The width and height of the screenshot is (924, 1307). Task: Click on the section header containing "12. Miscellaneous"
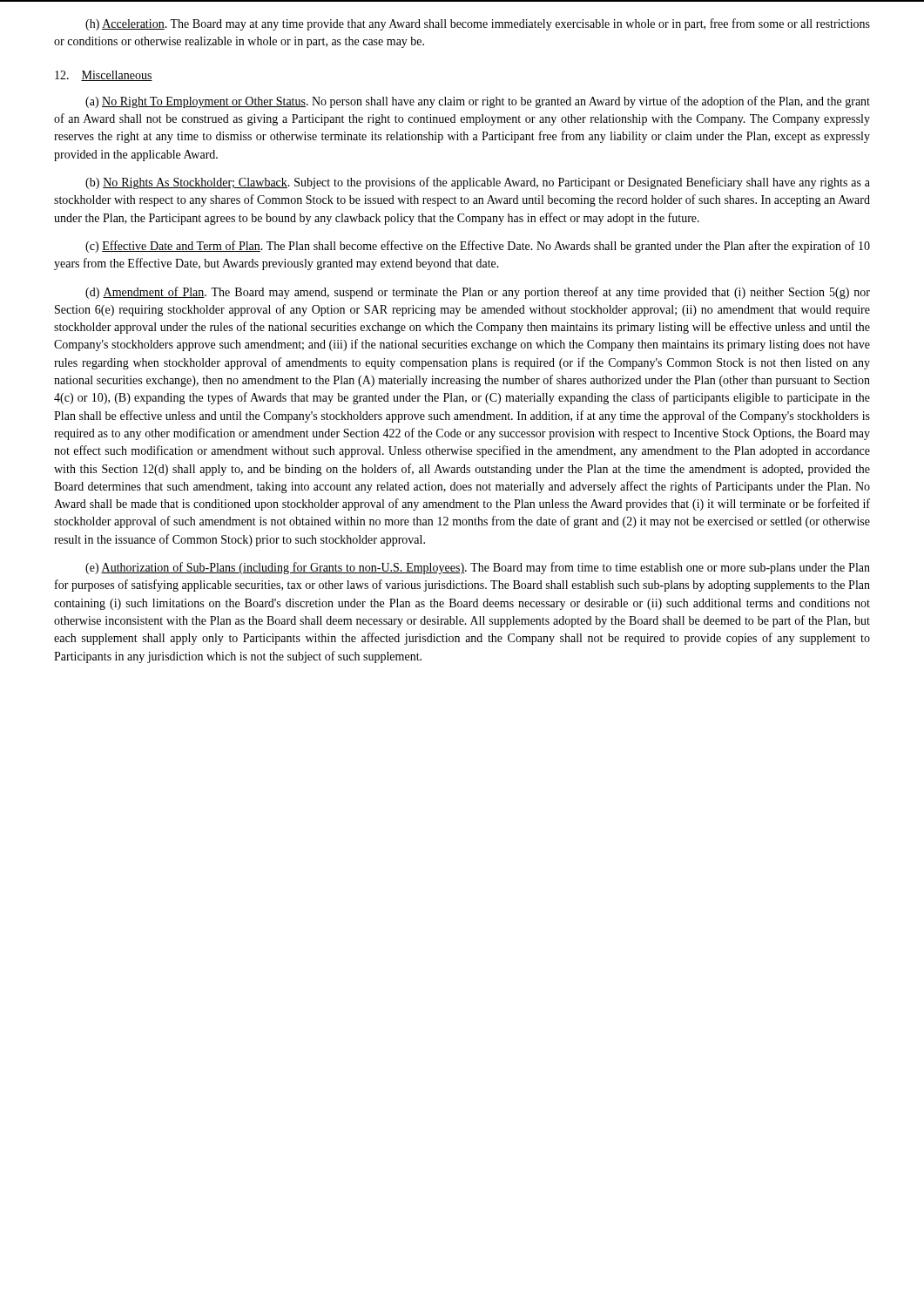pyautogui.click(x=103, y=75)
